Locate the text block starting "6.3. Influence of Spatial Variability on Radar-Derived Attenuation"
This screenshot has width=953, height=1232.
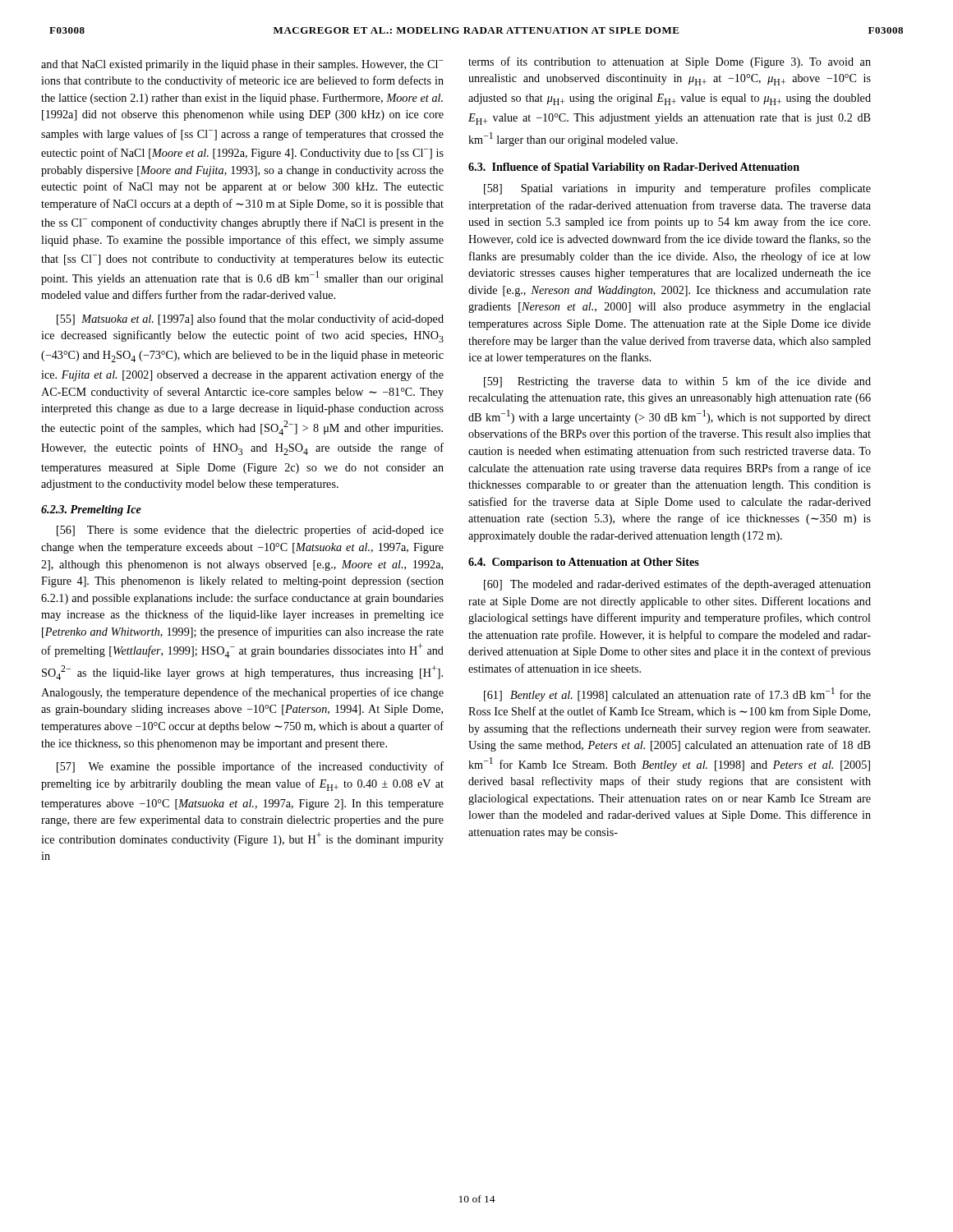click(634, 166)
